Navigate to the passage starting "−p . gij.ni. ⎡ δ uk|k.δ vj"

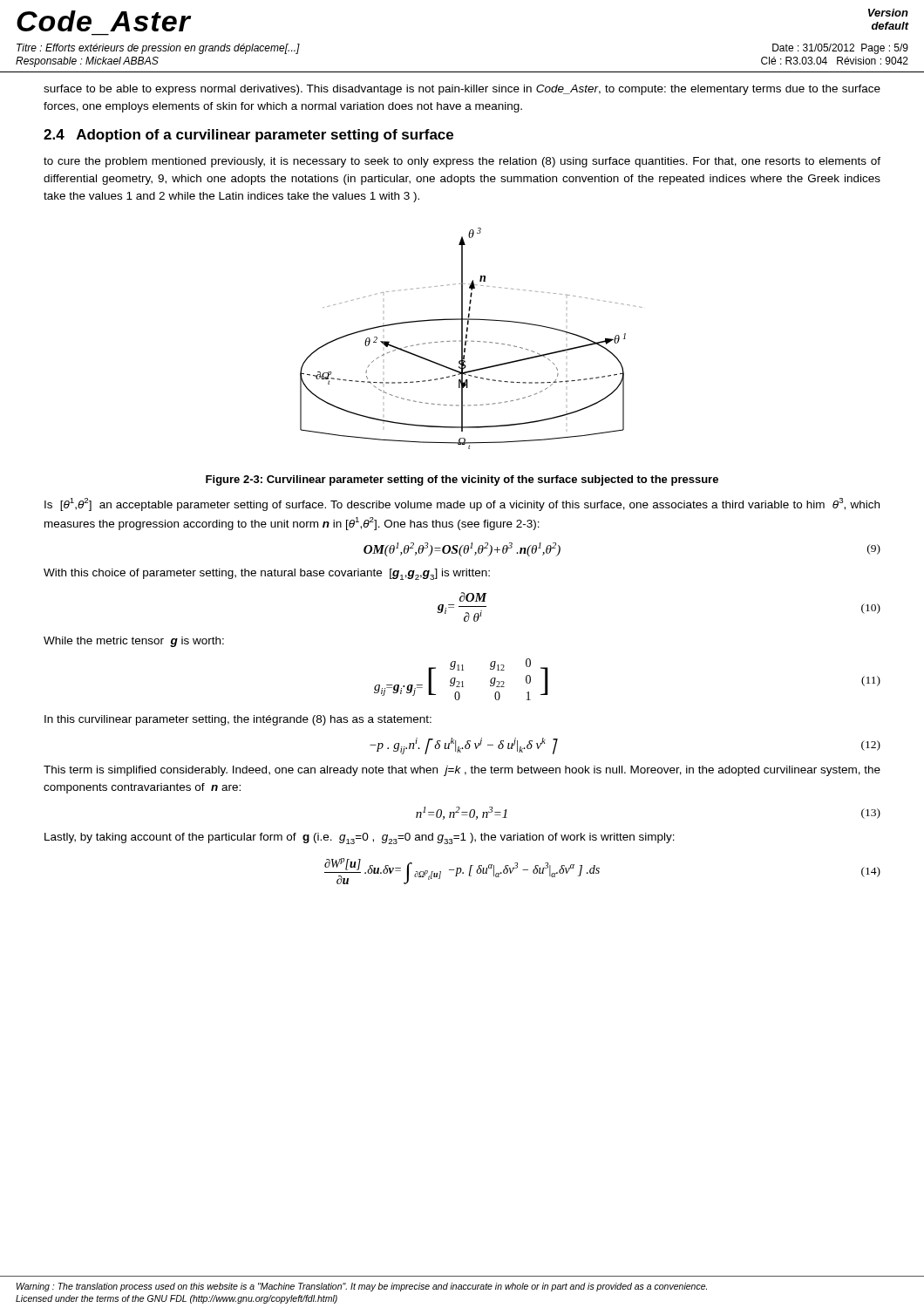467,745
